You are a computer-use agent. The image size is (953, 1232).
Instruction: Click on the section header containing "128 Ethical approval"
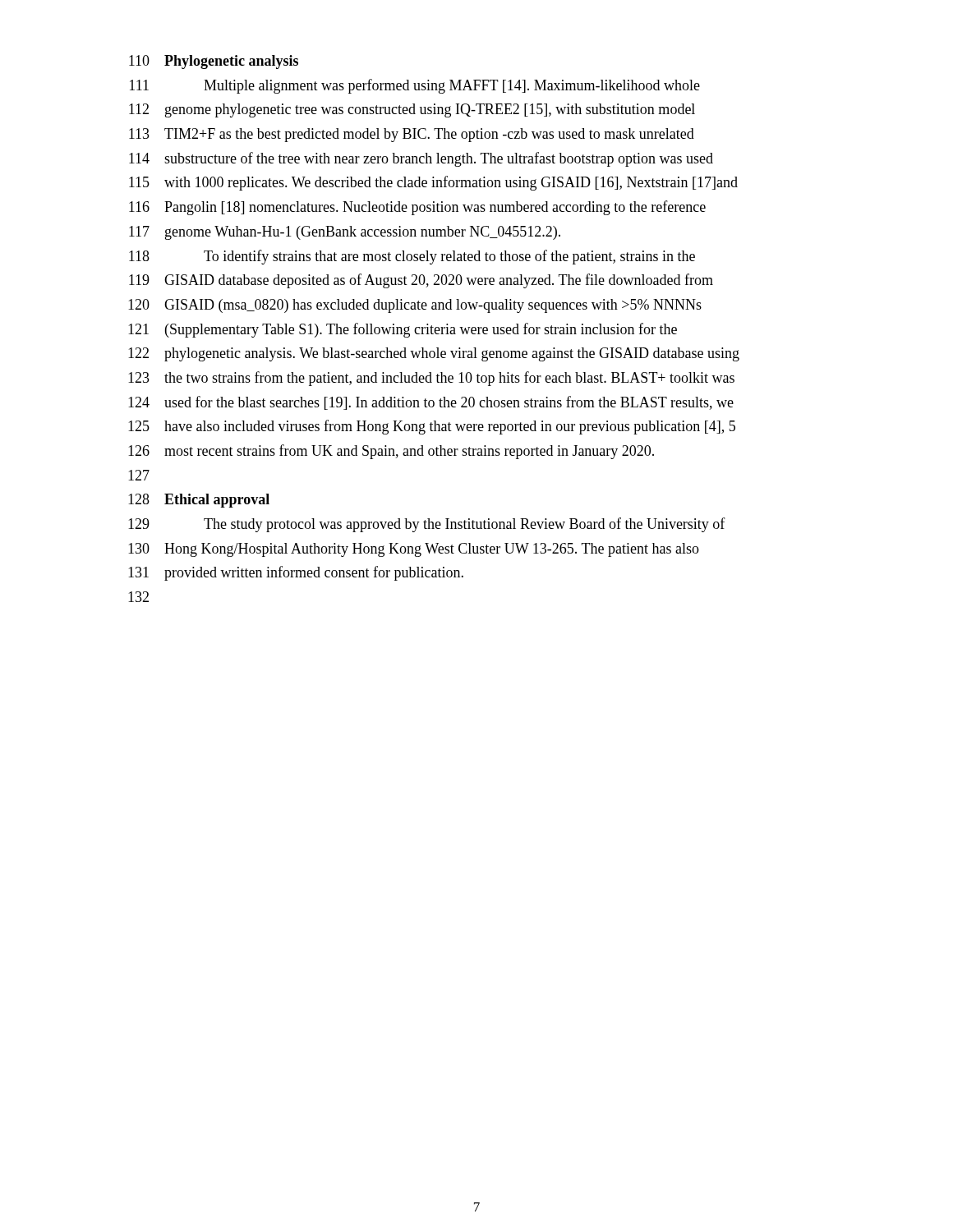[199, 501]
